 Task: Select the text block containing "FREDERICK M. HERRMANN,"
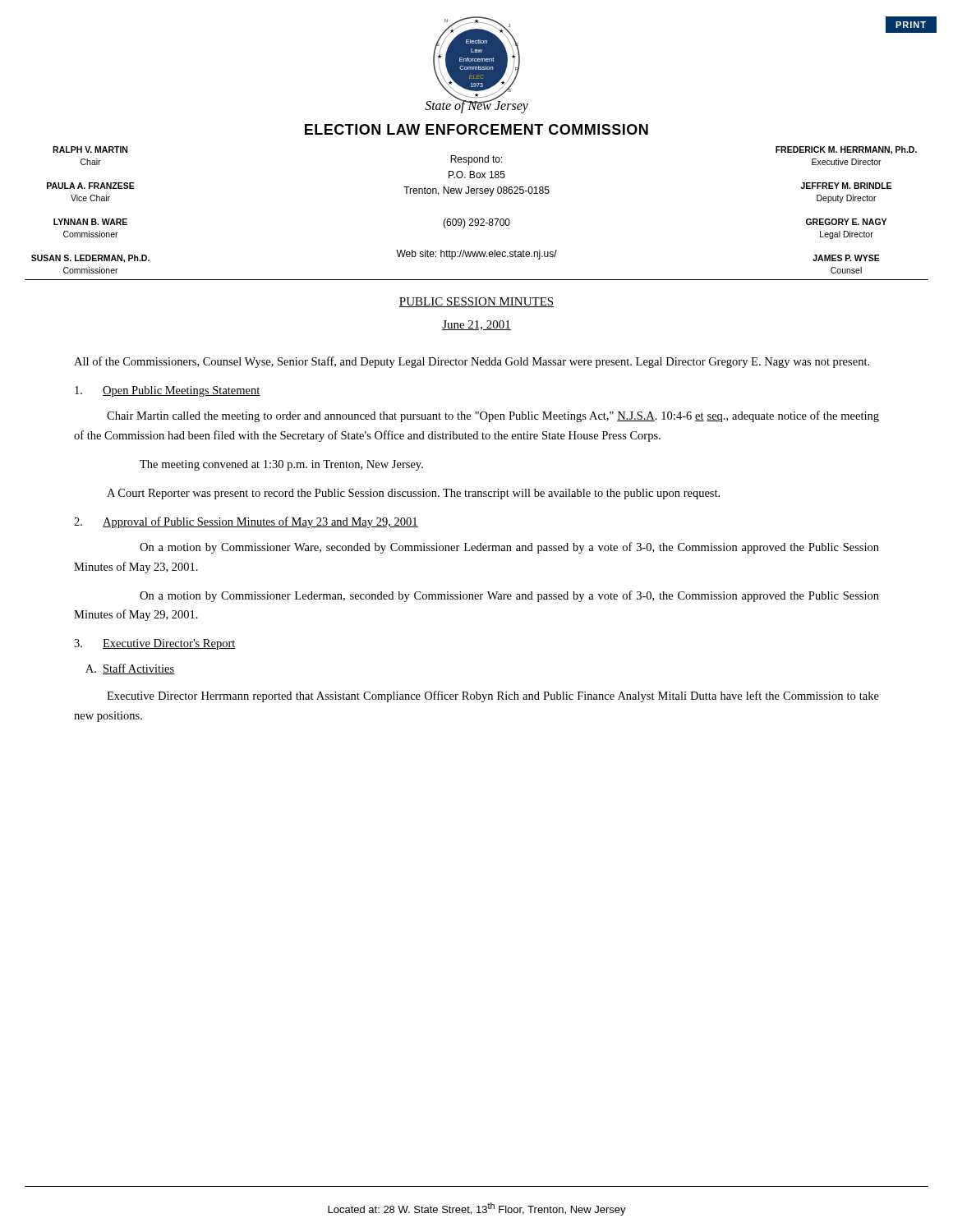coord(846,210)
